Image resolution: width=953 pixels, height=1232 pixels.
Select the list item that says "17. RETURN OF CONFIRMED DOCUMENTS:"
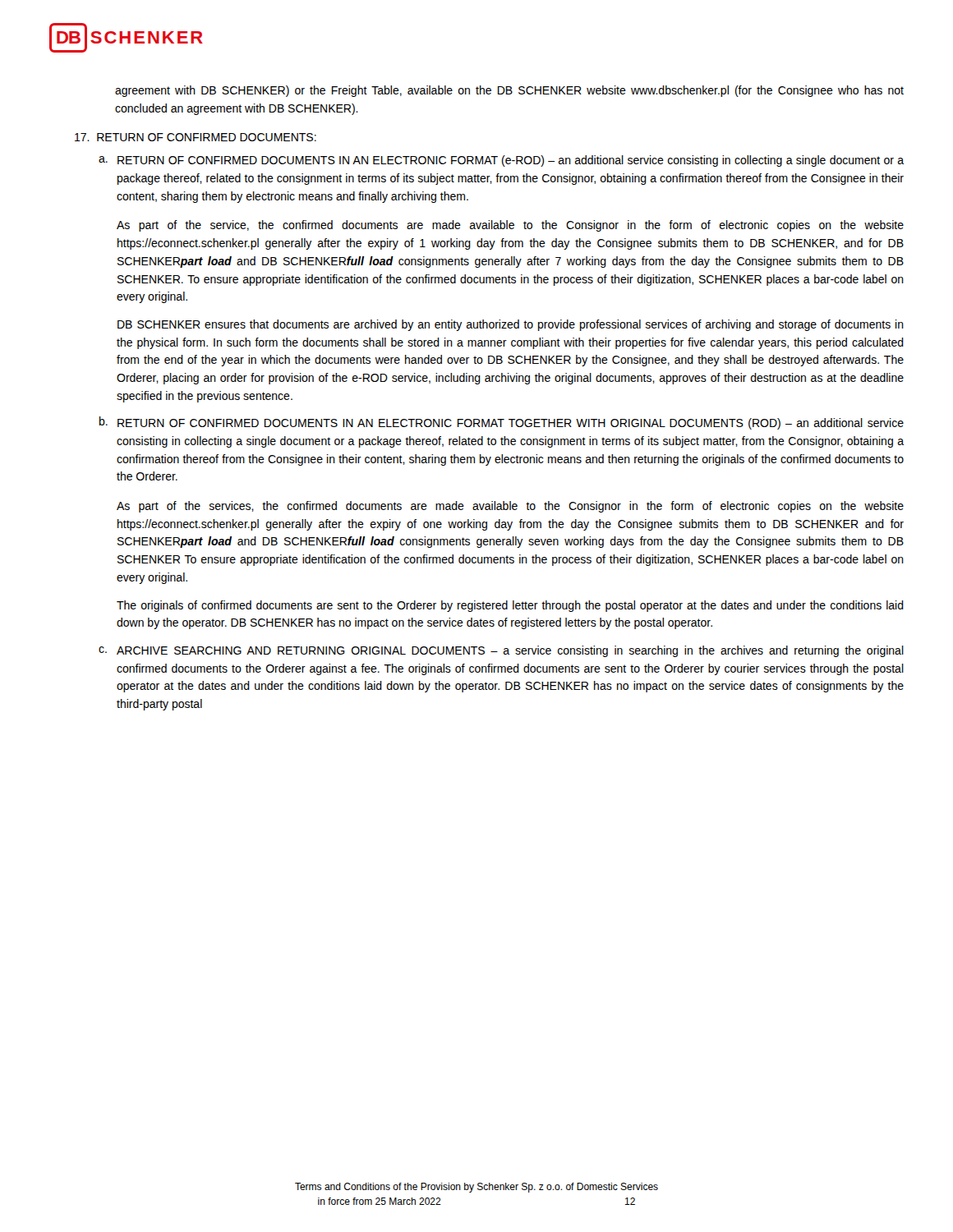tap(195, 137)
